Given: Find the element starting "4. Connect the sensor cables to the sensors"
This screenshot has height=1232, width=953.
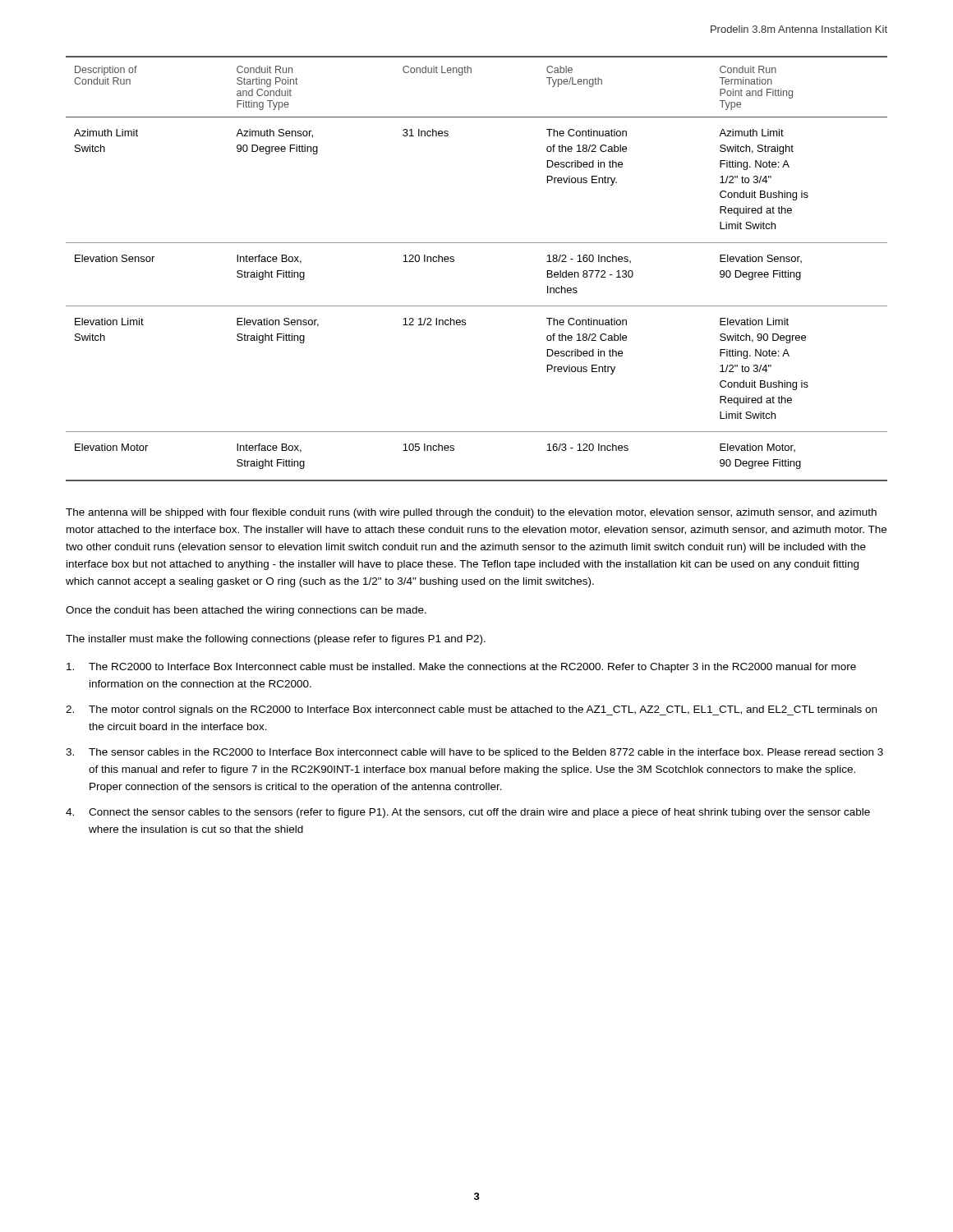Looking at the screenshot, I should point(476,821).
